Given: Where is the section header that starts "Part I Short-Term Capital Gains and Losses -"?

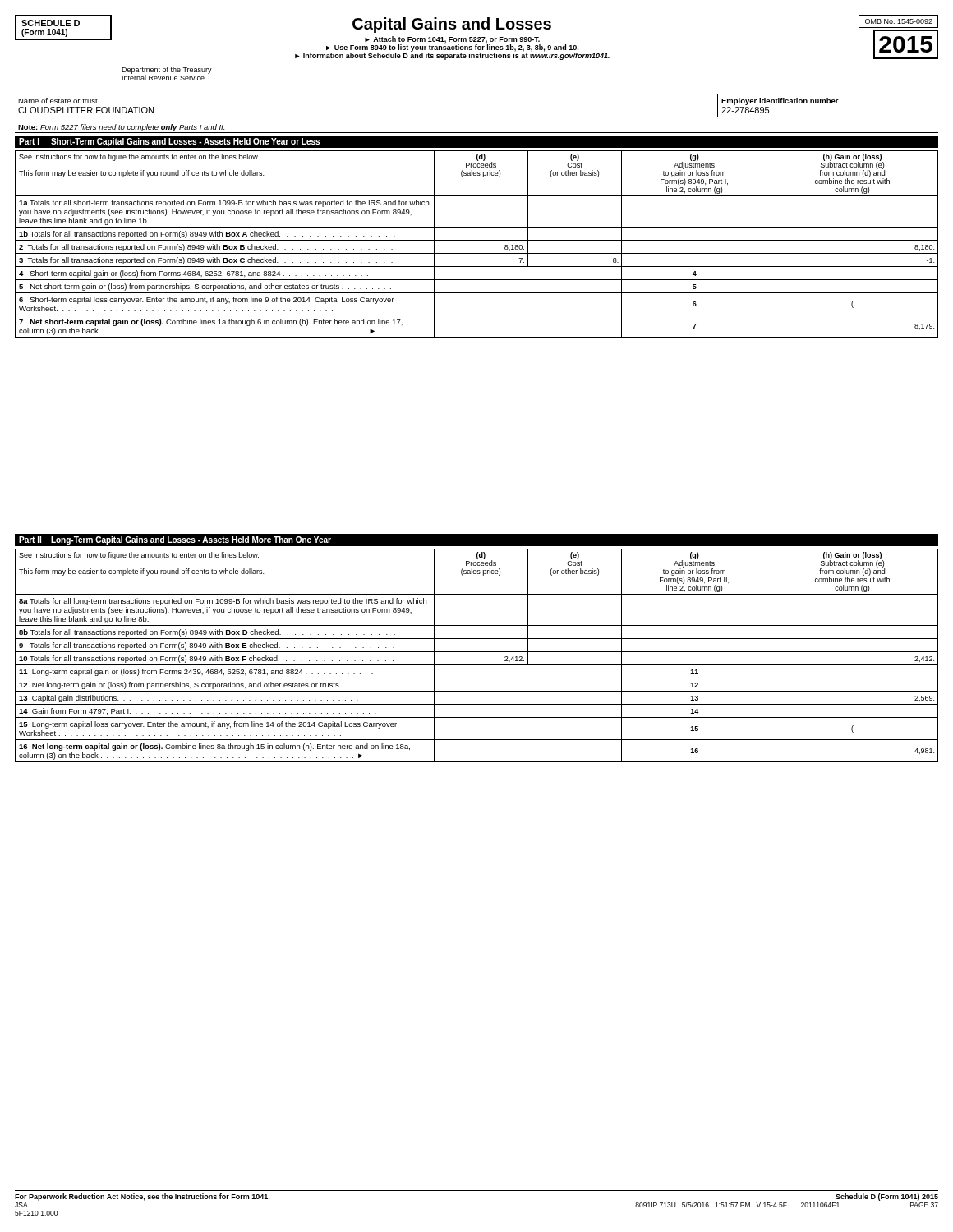Looking at the screenshot, I should [x=169, y=142].
